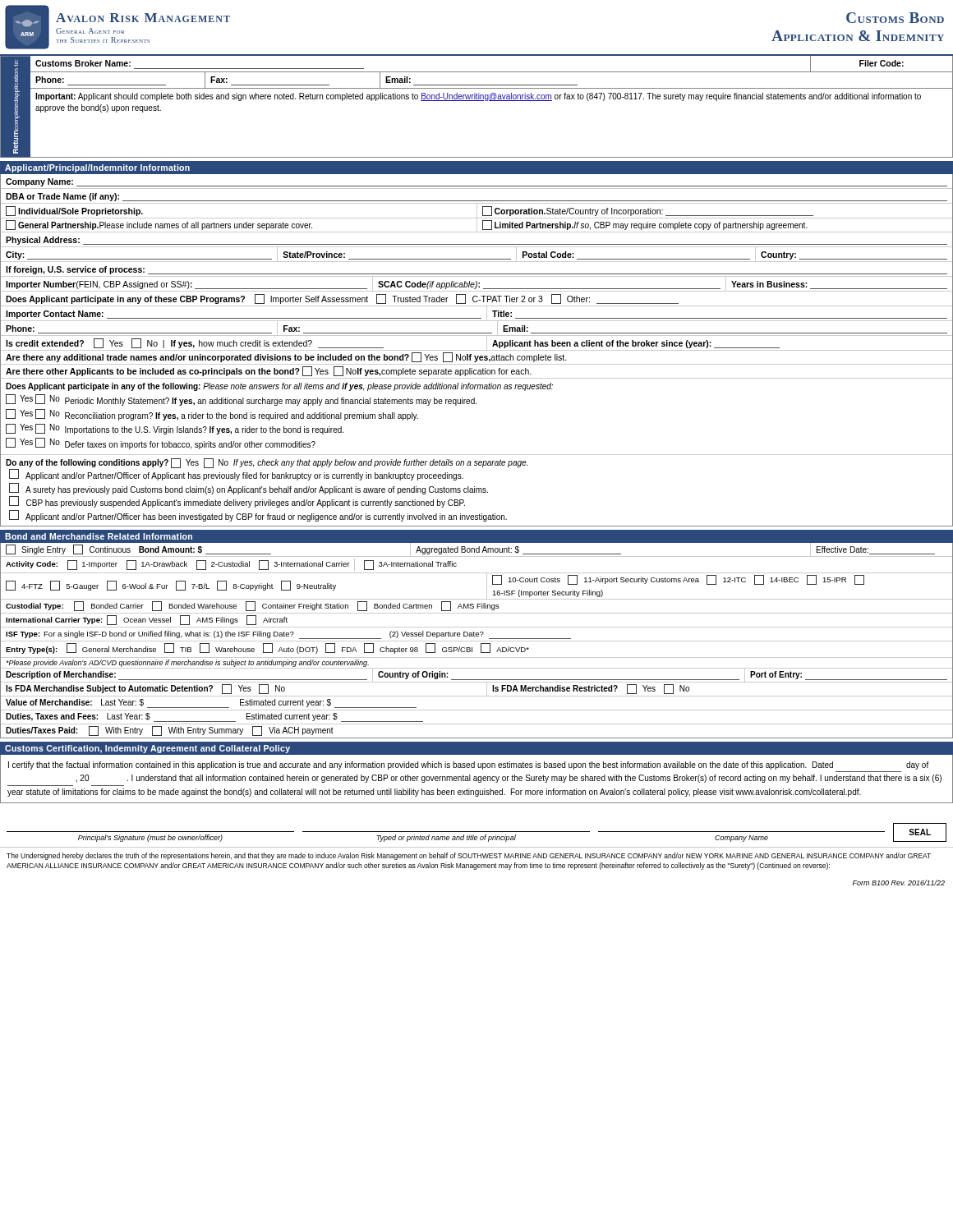
Task: Find the element starting "Do any of the following conditions"
Action: [x=267, y=490]
